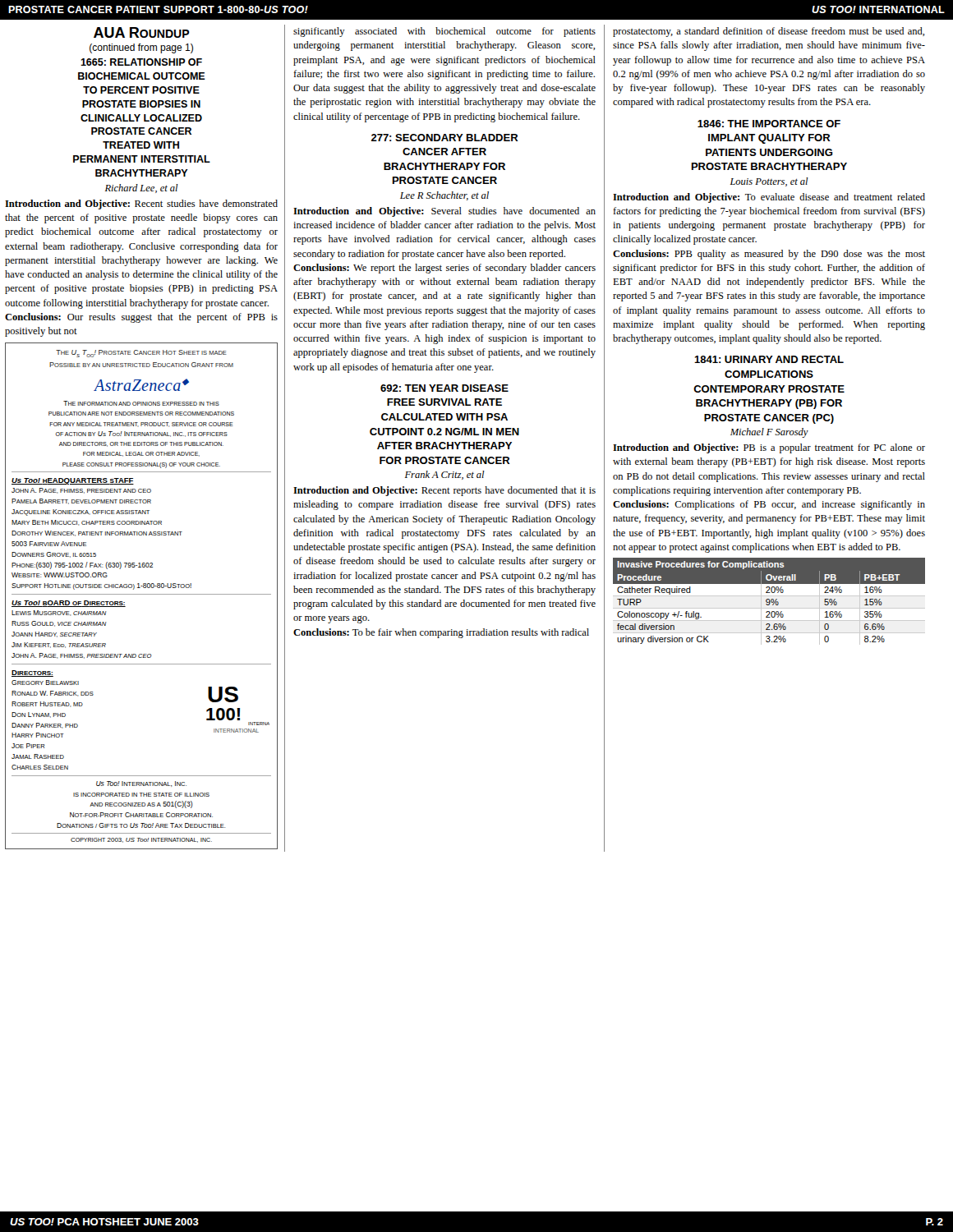Locate a table

(769, 601)
